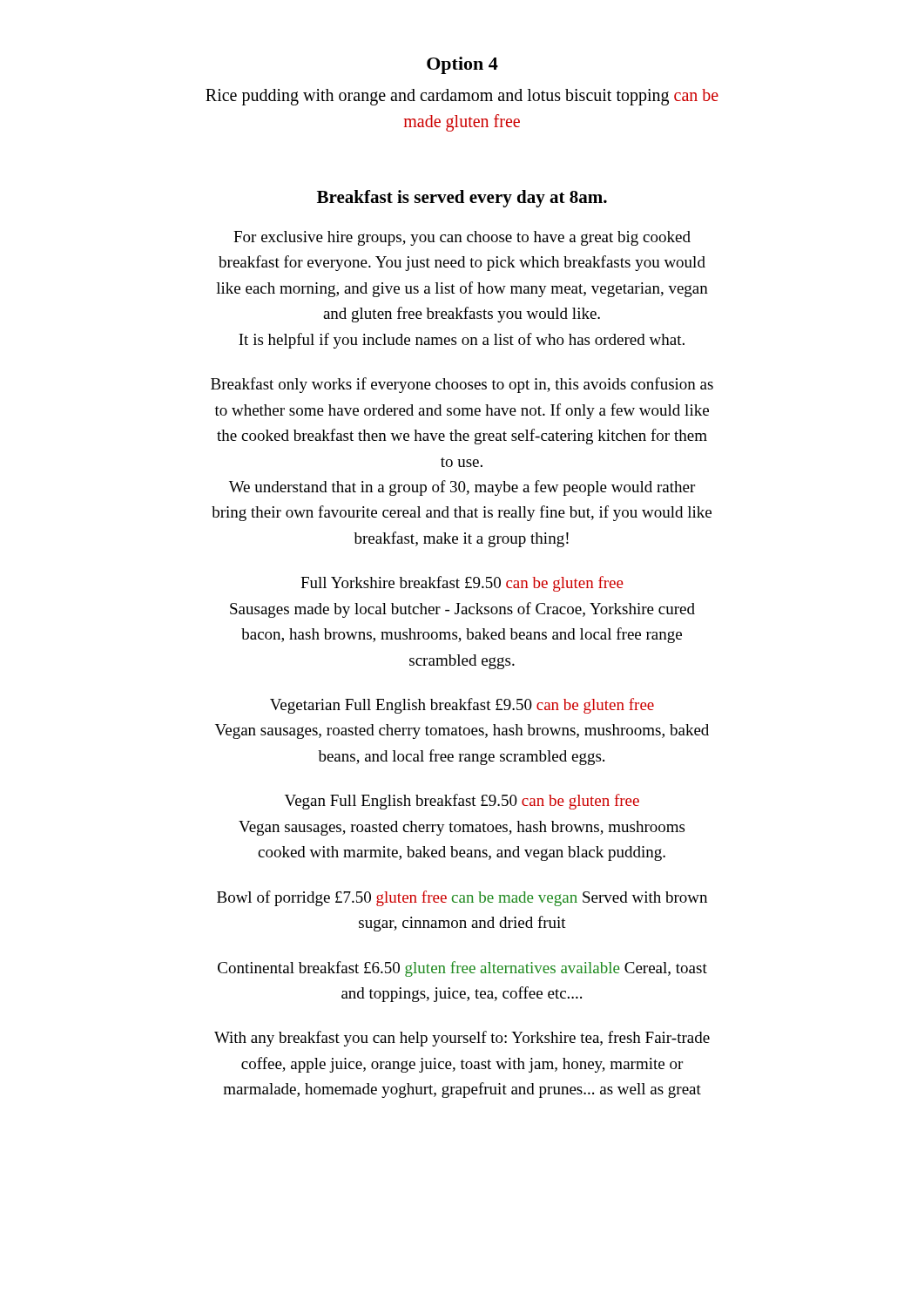Locate the text block that says "Bowl of porridge £7.50 gluten free"

click(x=462, y=910)
